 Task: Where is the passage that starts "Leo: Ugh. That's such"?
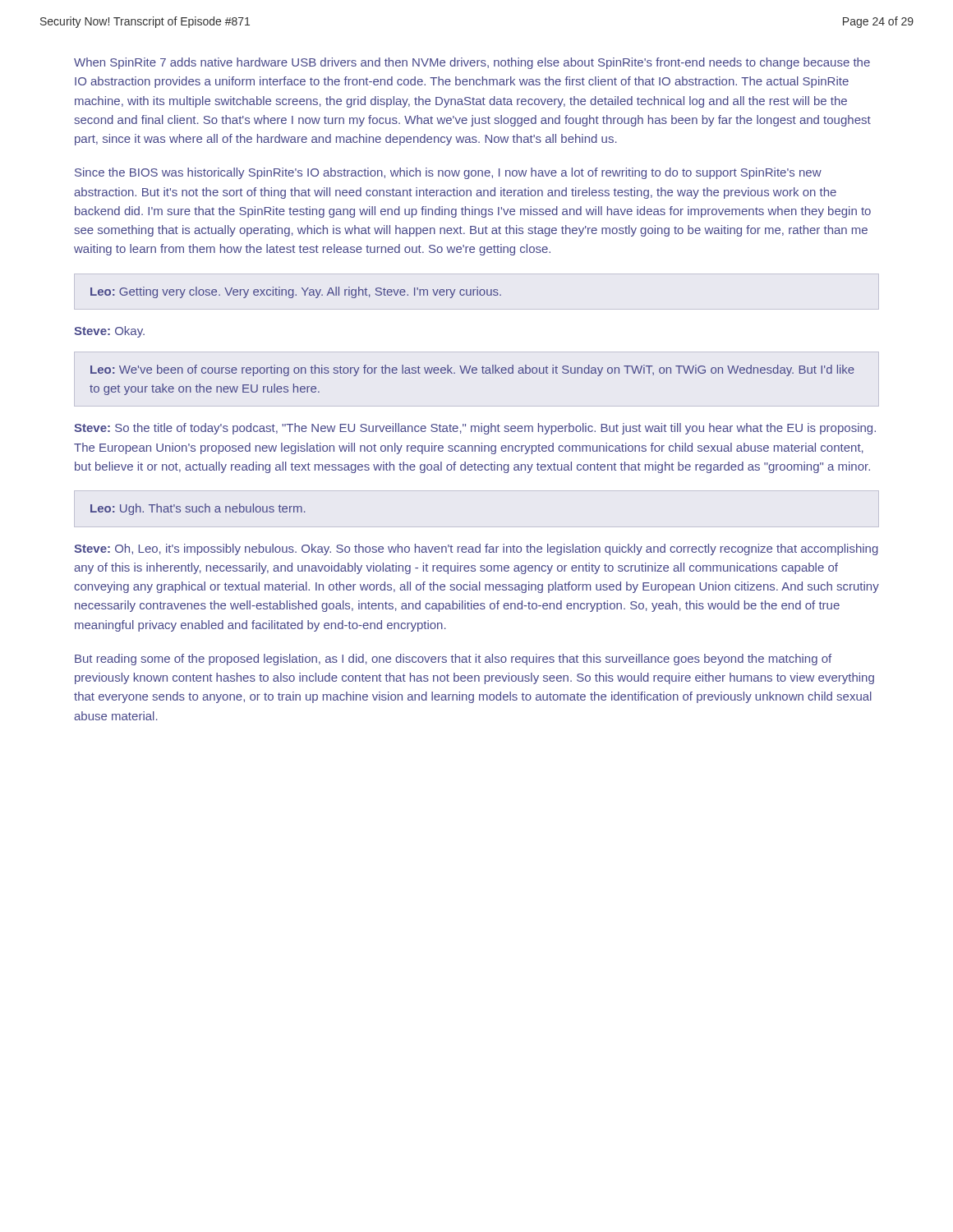tap(198, 508)
